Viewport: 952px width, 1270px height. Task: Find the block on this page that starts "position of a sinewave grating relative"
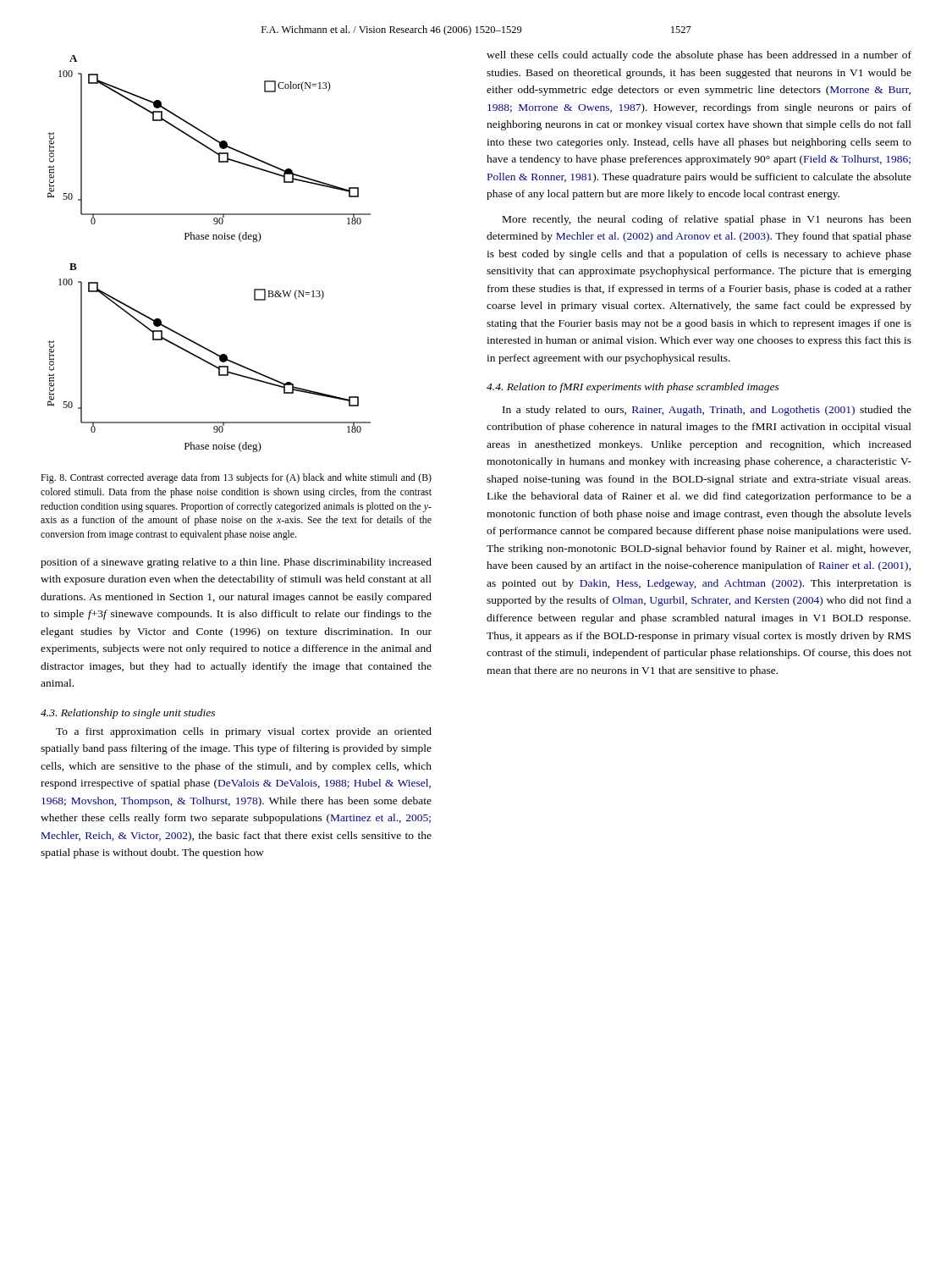coord(236,623)
